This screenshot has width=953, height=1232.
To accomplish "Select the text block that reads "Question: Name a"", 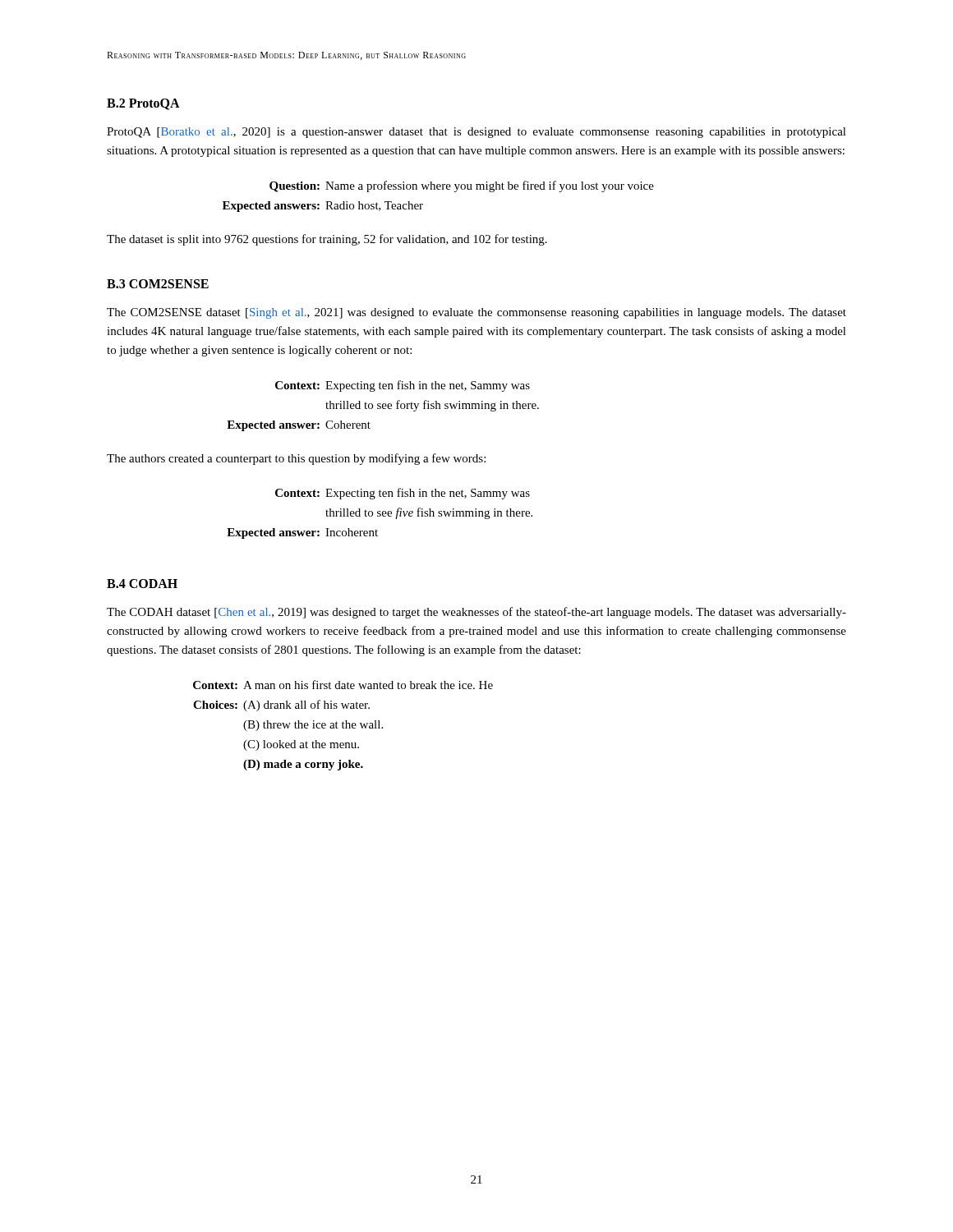I will [x=416, y=195].
